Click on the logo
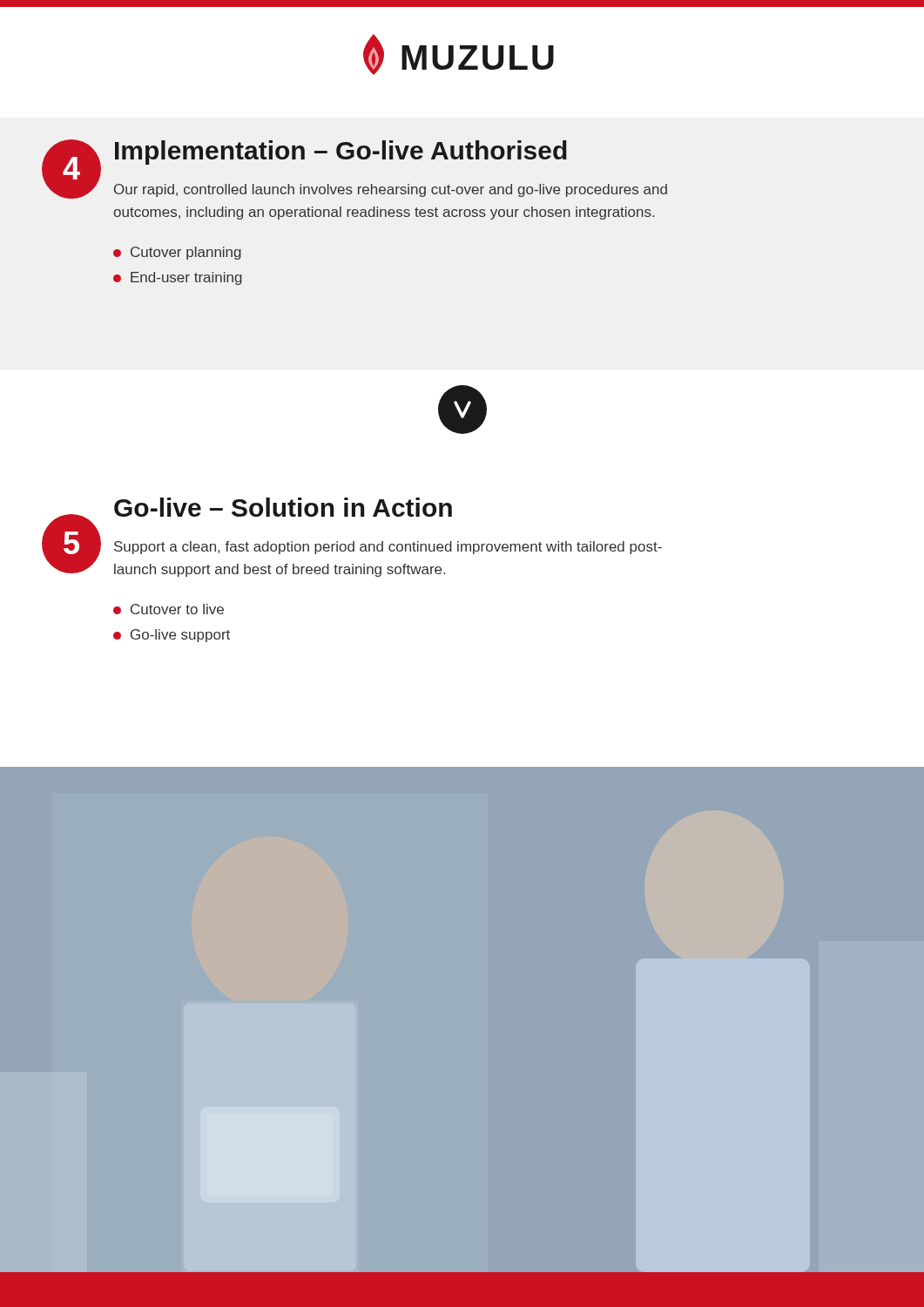Screen dimensions: 1307x924 462,58
